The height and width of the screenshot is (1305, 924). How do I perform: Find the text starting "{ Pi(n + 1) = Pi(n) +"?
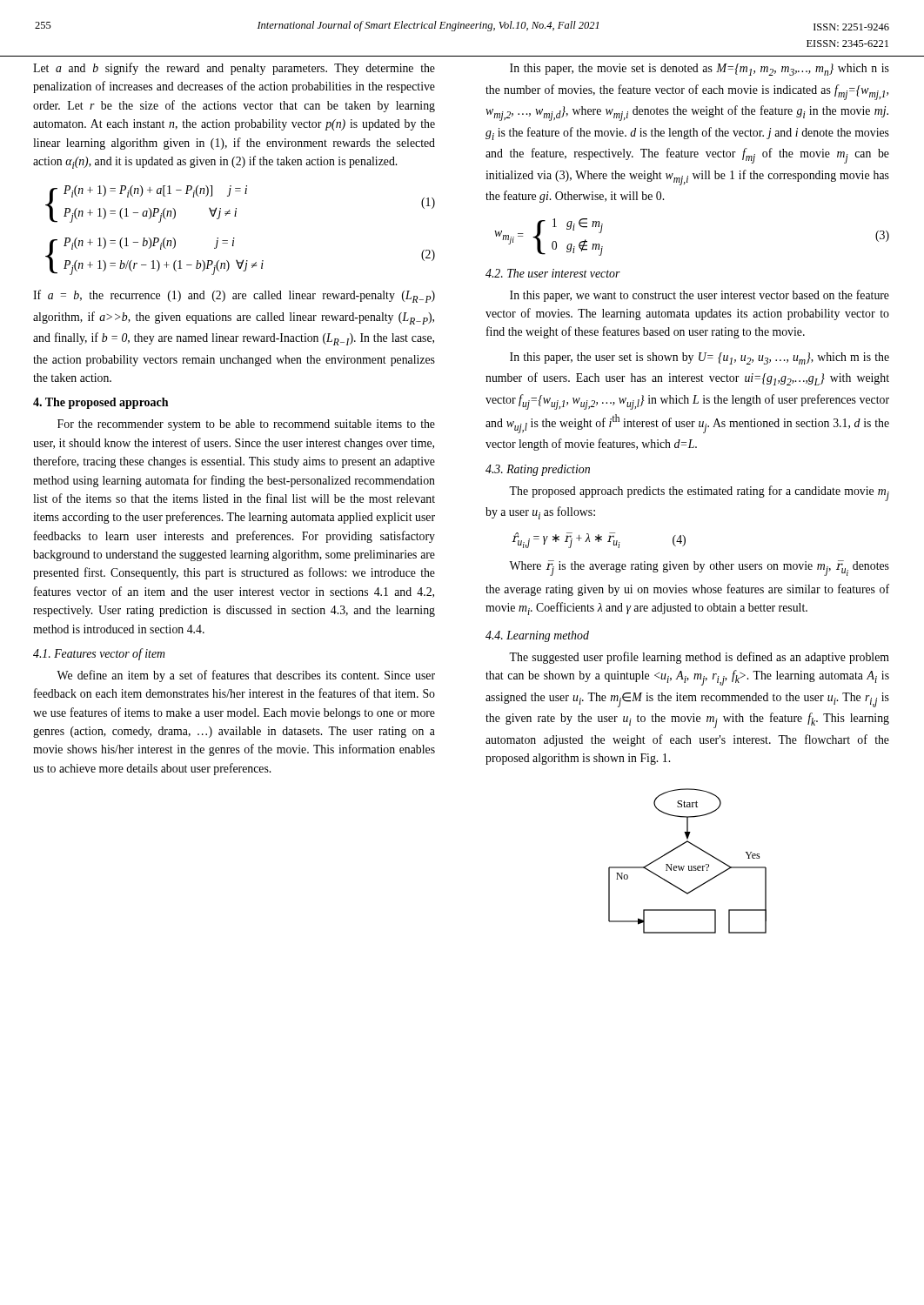tap(238, 203)
